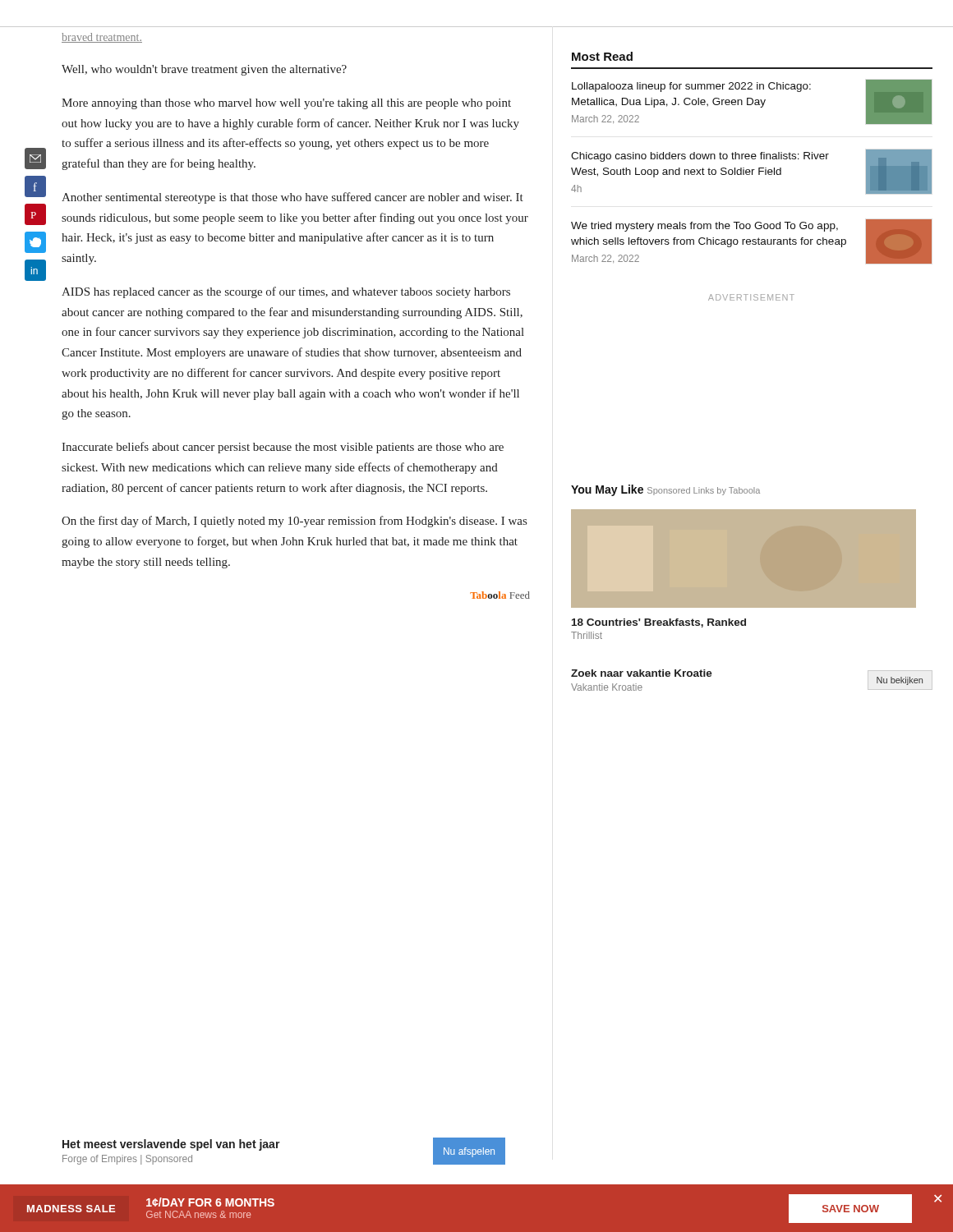Locate the text block with the text "Lollapalooza lineup for summer 2022 in"

tap(713, 102)
